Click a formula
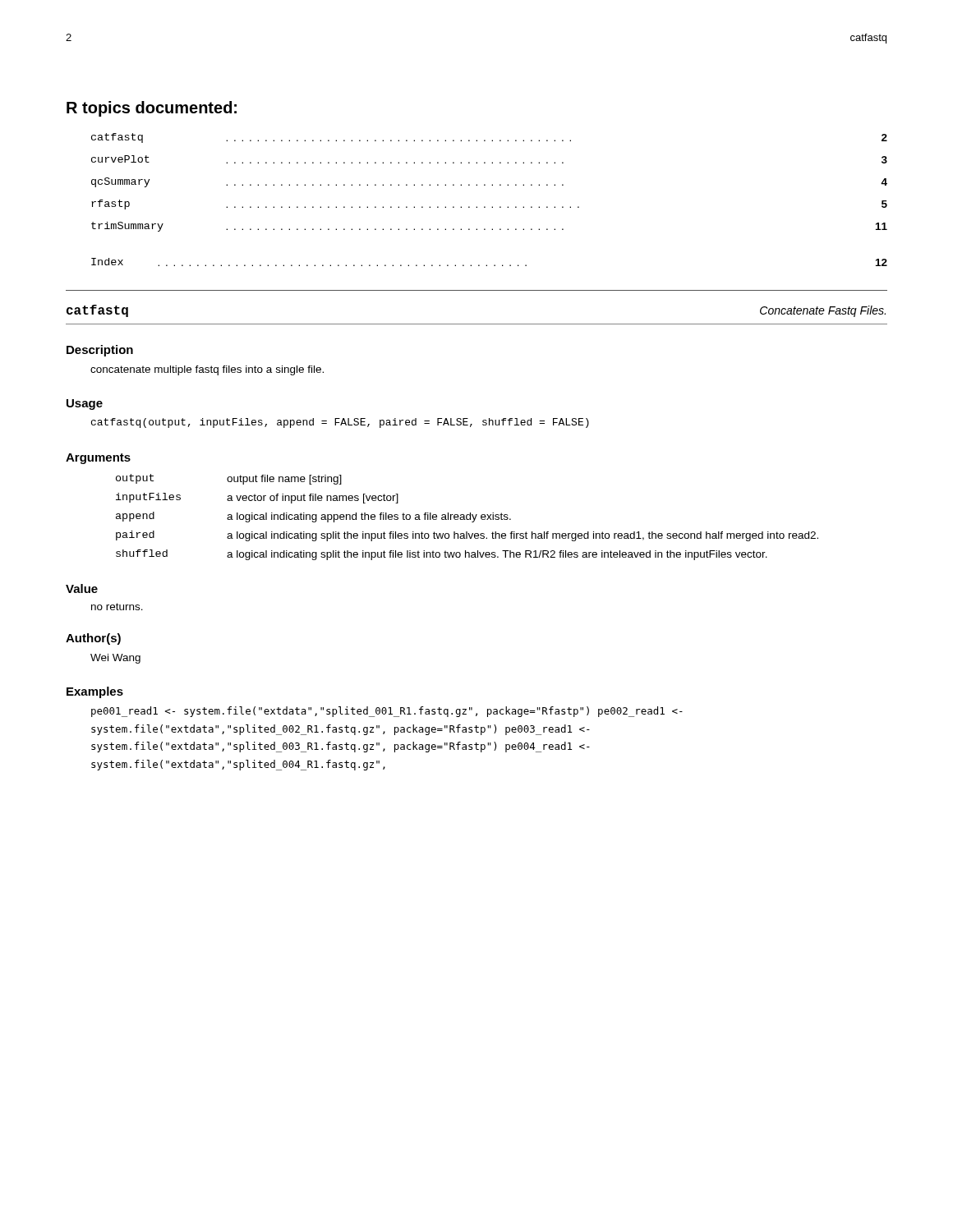Screen dimensions: 1232x953 (340, 423)
